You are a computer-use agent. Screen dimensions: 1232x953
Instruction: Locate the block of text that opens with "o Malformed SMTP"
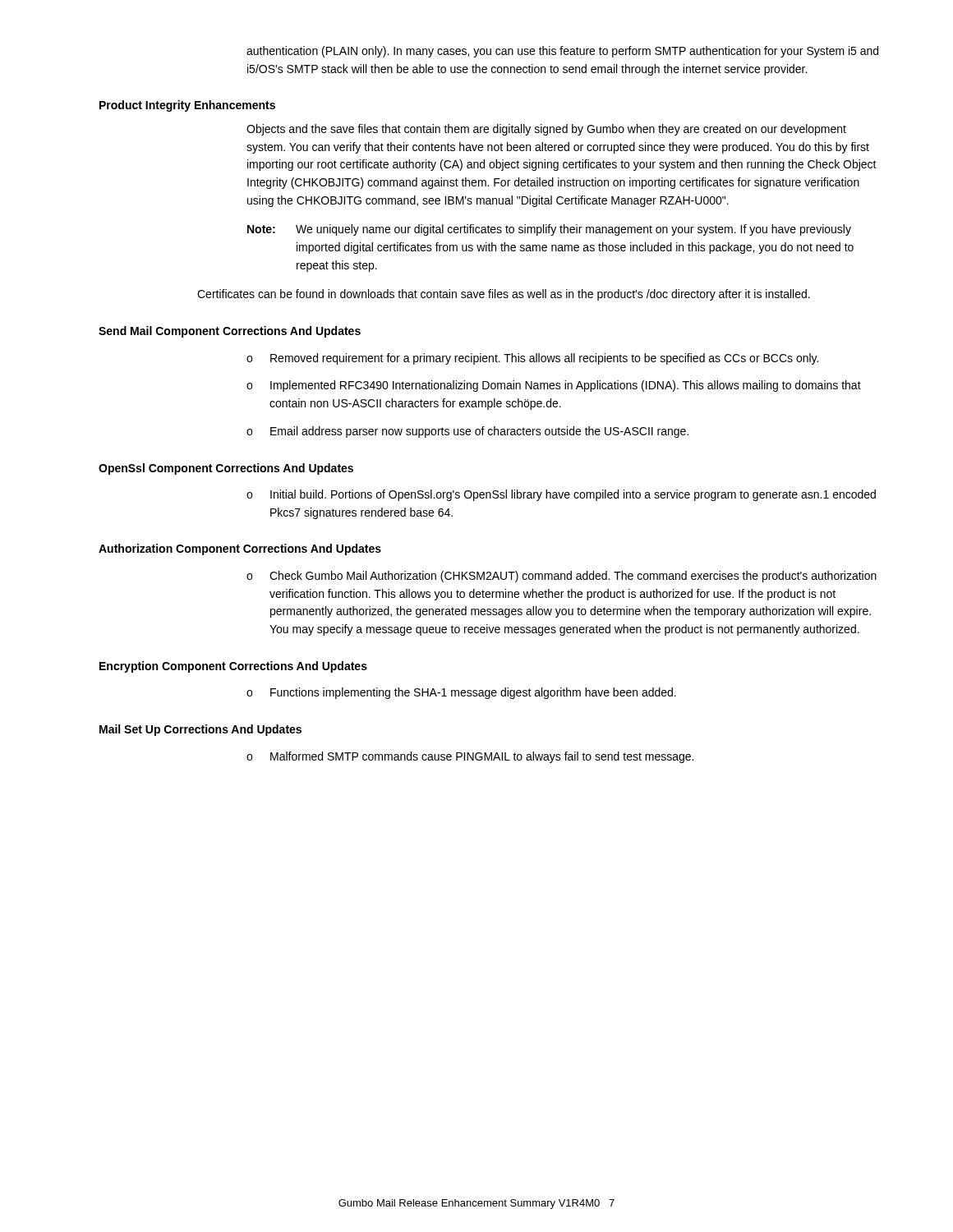coord(470,757)
